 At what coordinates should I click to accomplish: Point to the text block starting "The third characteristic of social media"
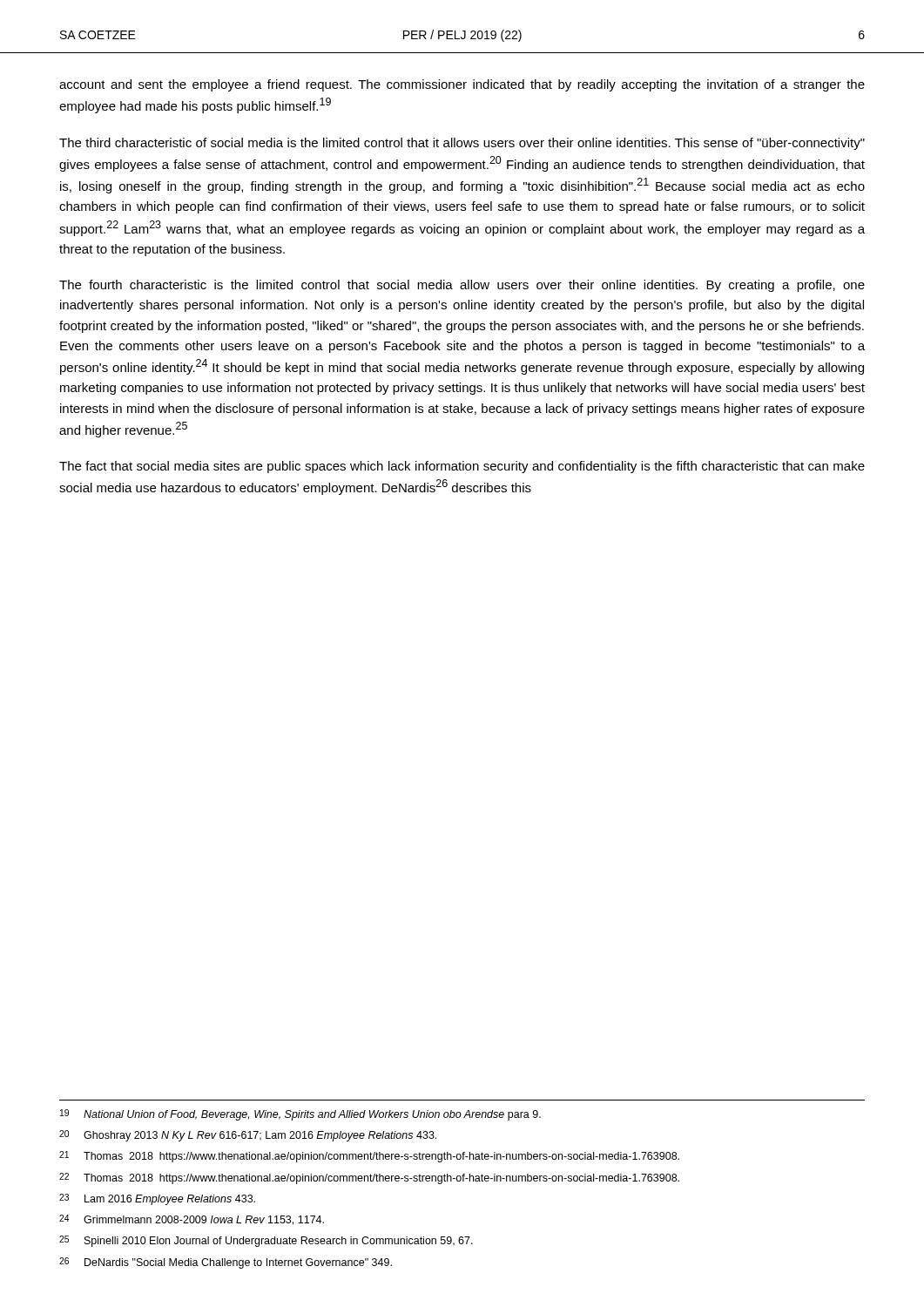462,195
